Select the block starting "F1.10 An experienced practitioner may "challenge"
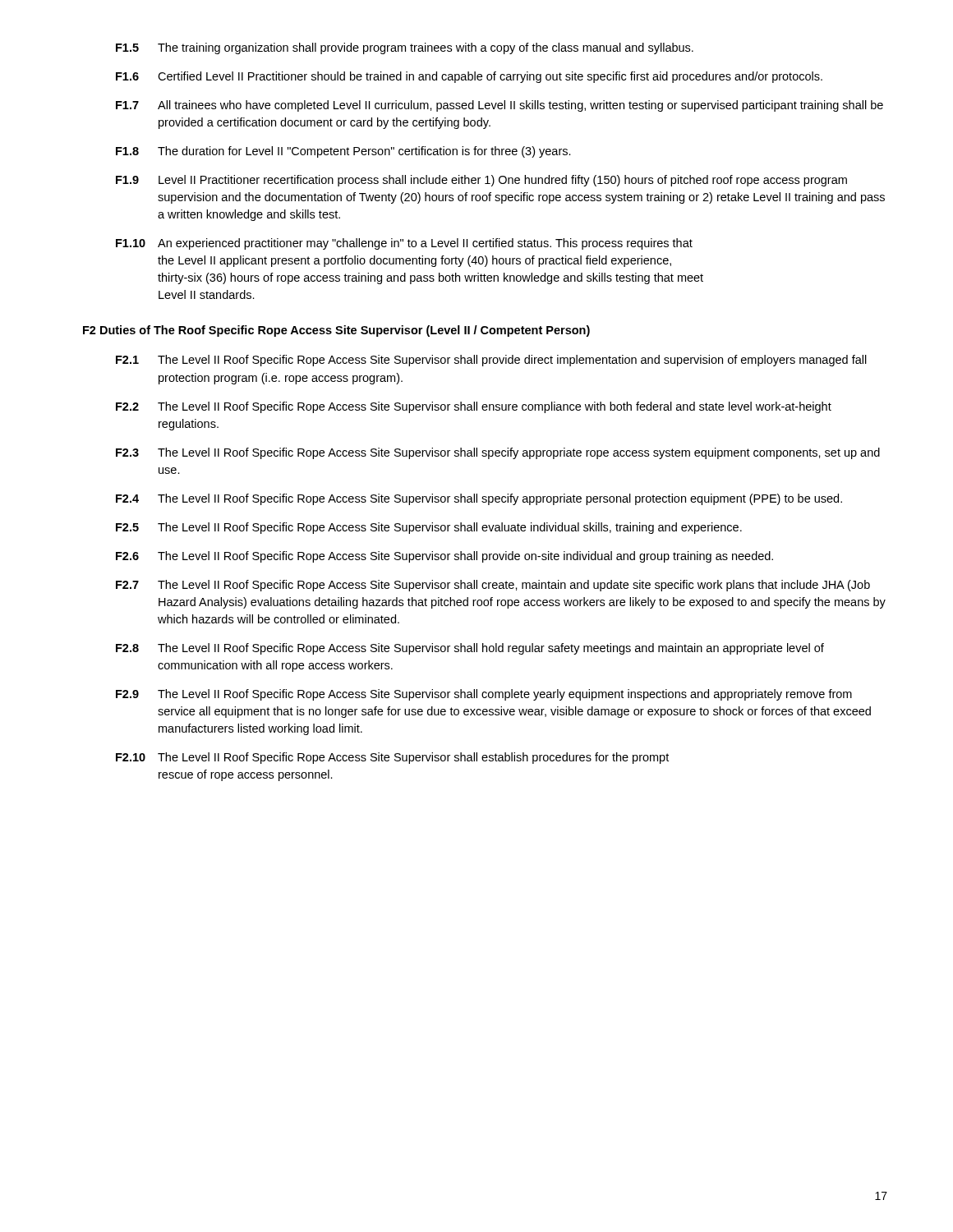Viewport: 953px width, 1232px height. pos(501,270)
